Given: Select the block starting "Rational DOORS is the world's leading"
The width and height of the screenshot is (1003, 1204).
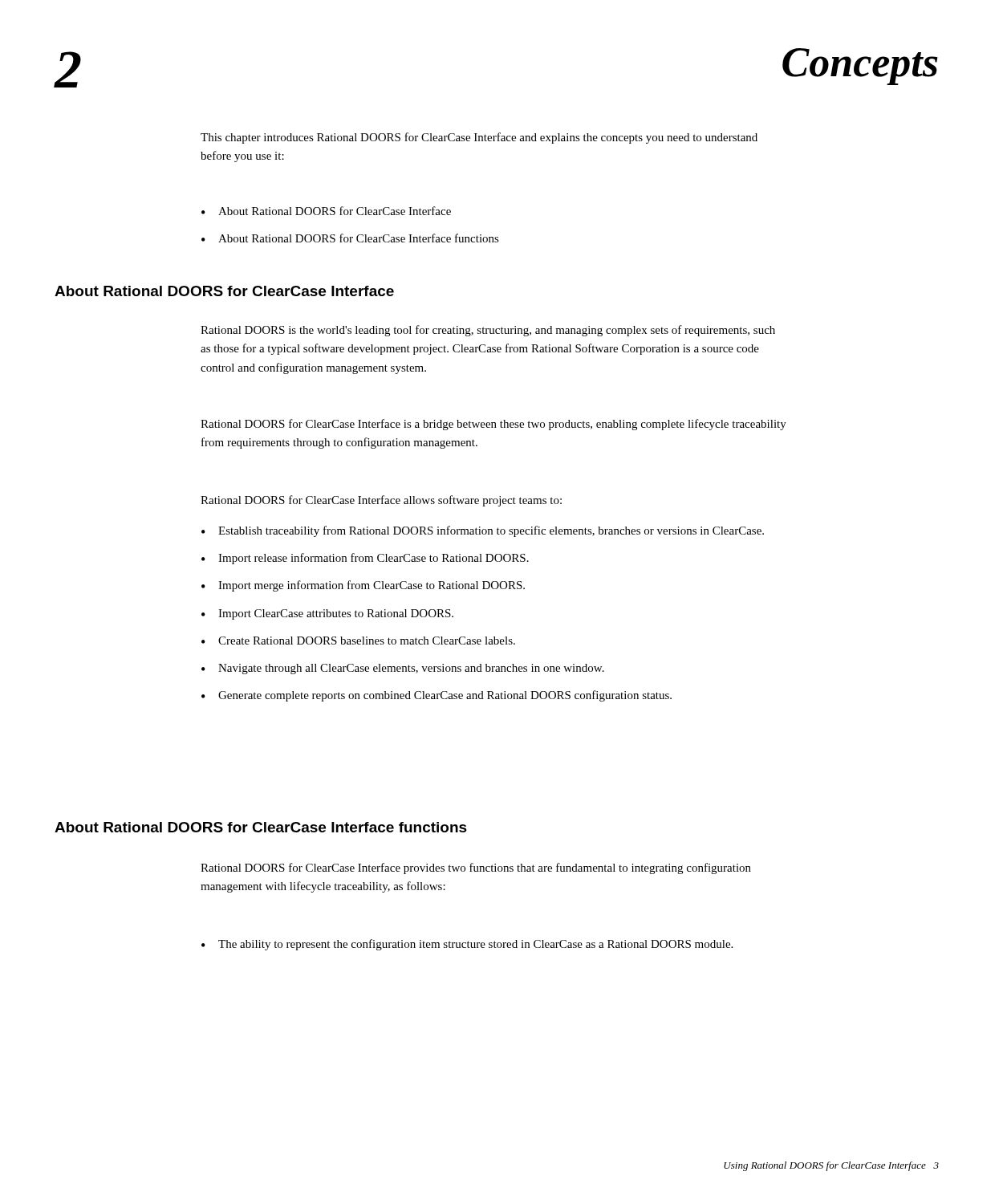Looking at the screenshot, I should (488, 349).
